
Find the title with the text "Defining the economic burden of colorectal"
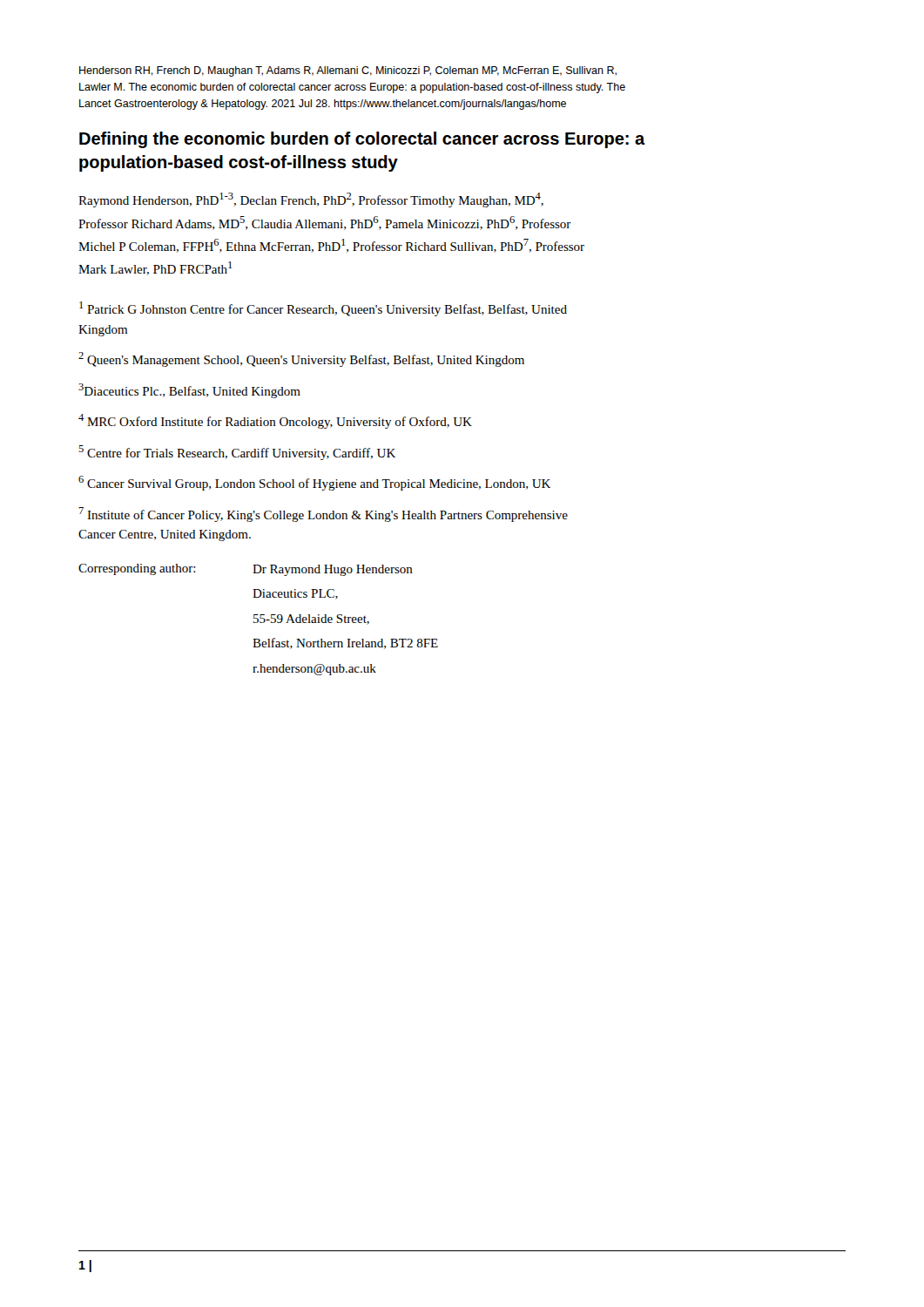361,151
